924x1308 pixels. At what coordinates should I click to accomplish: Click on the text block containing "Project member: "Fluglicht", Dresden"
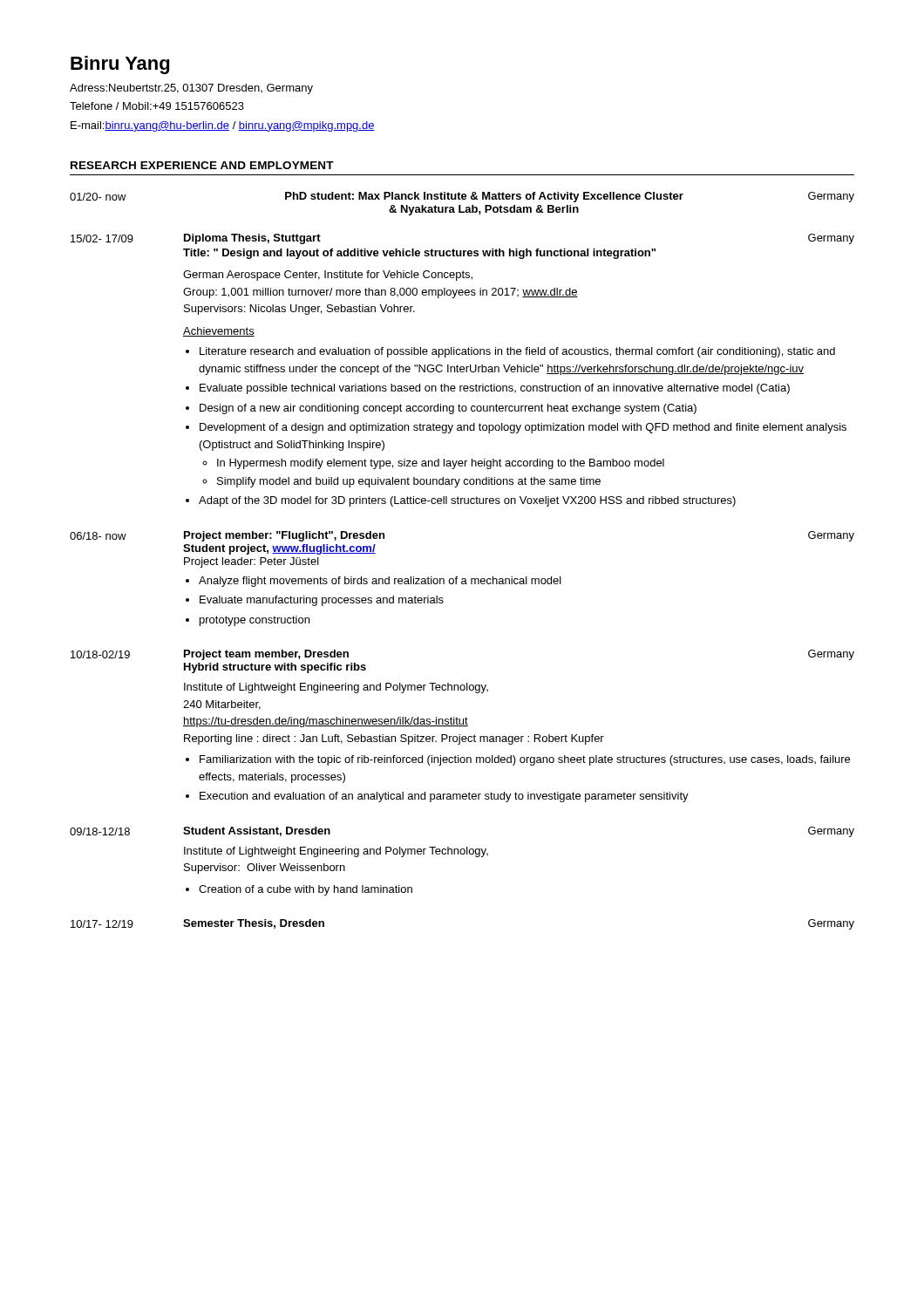[x=285, y=536]
